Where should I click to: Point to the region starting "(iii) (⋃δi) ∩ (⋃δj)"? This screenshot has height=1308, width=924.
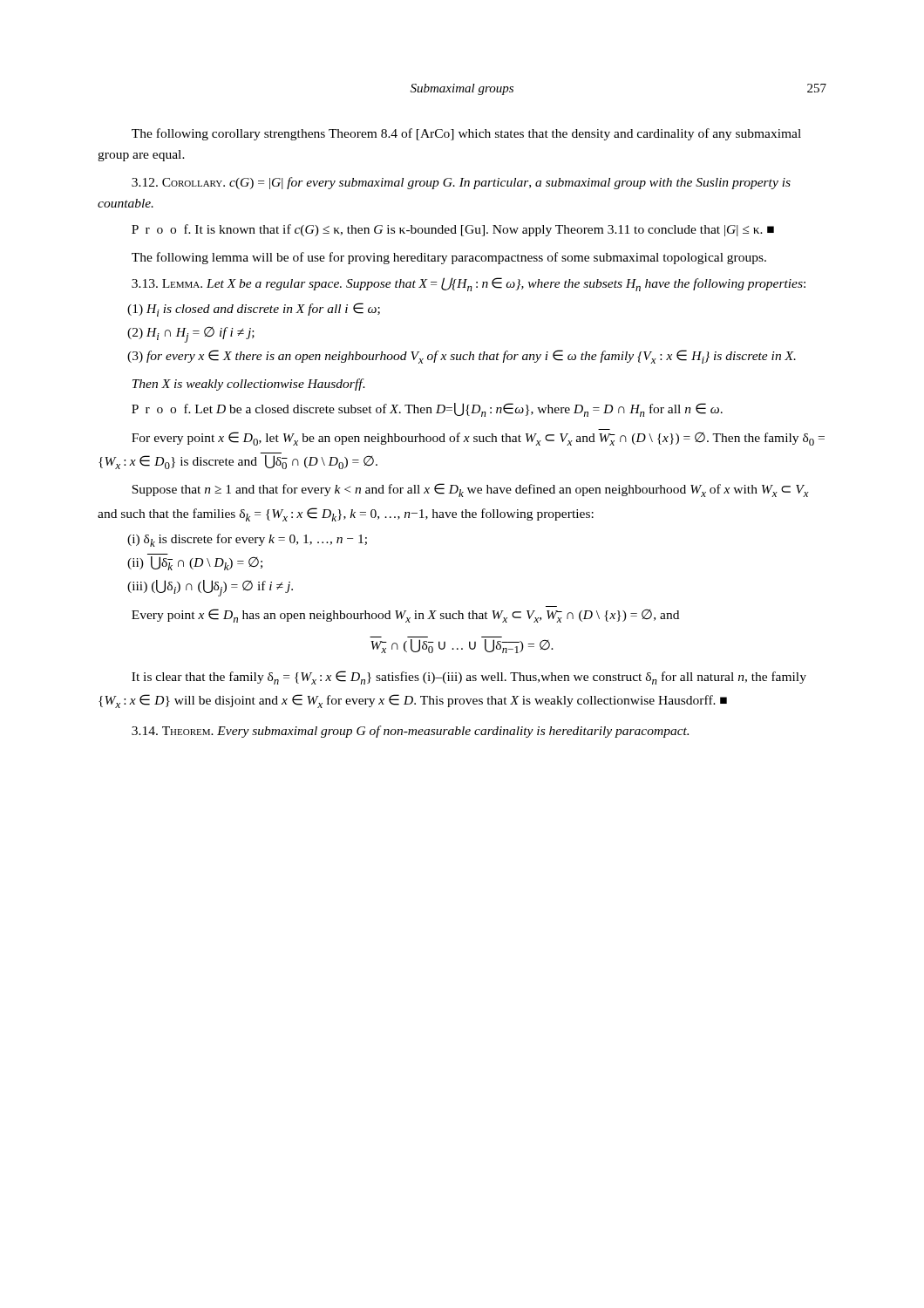pos(210,588)
